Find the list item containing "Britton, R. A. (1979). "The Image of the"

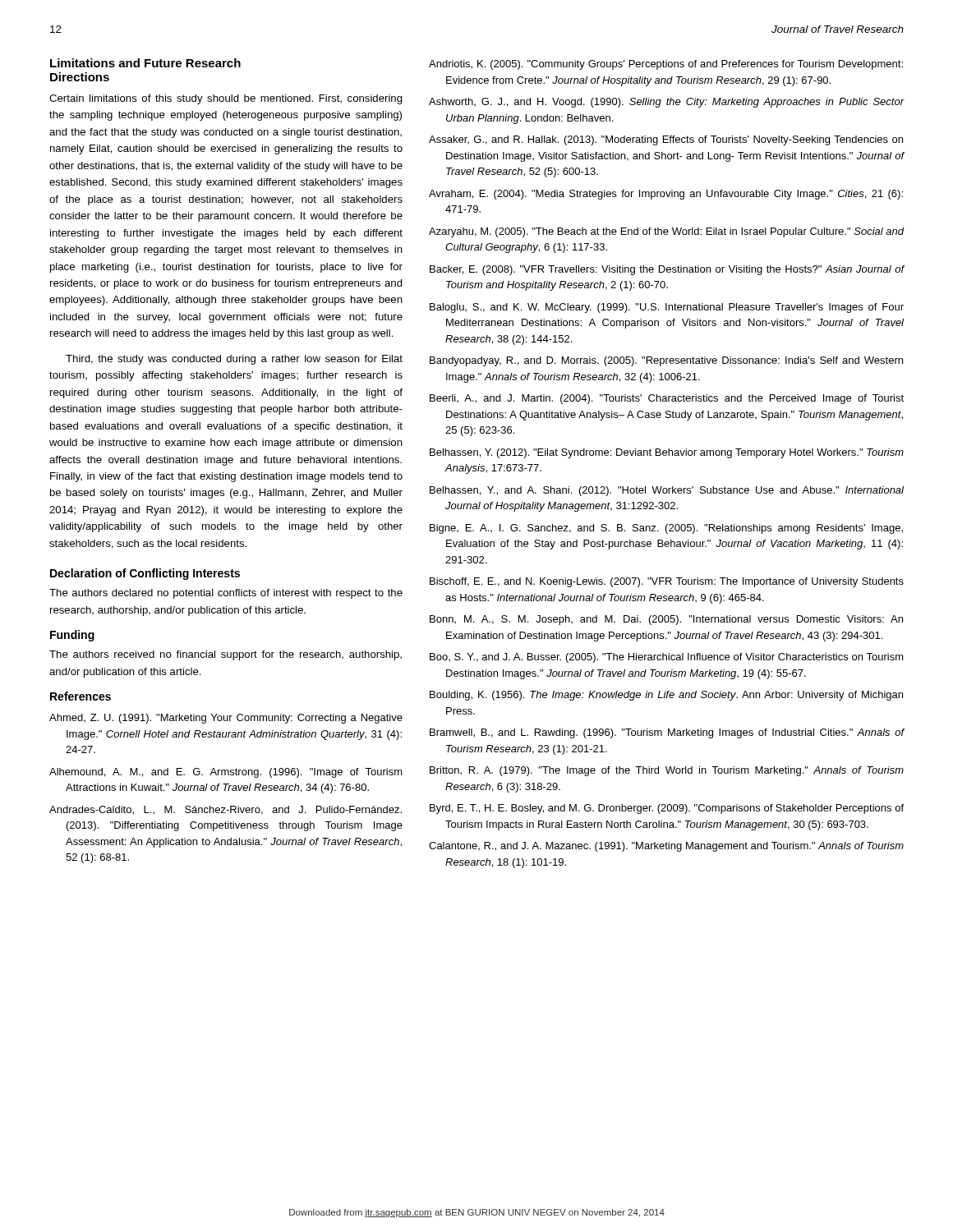[x=666, y=778]
